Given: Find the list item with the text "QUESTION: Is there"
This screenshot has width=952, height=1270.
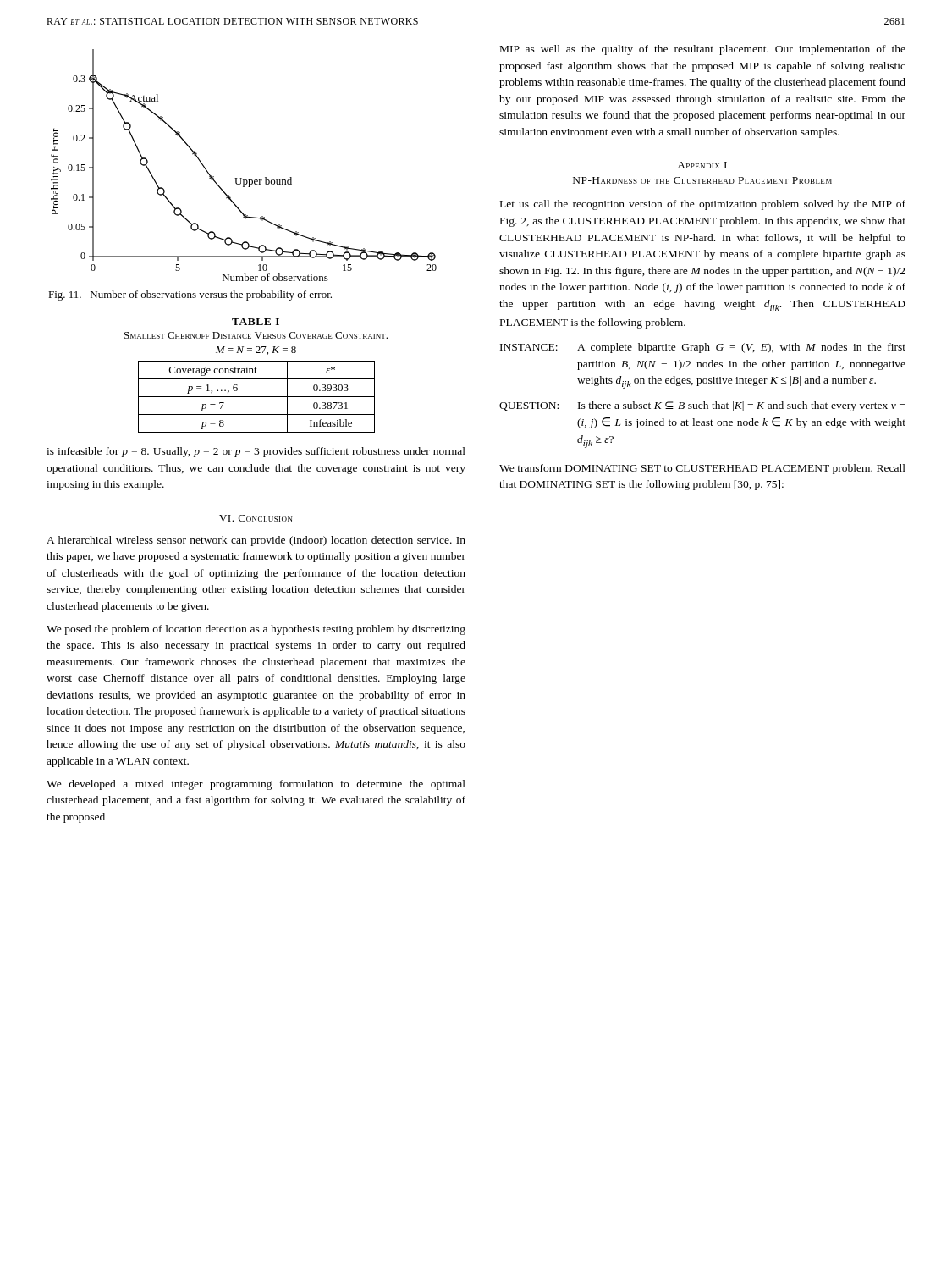Looking at the screenshot, I should point(702,423).
